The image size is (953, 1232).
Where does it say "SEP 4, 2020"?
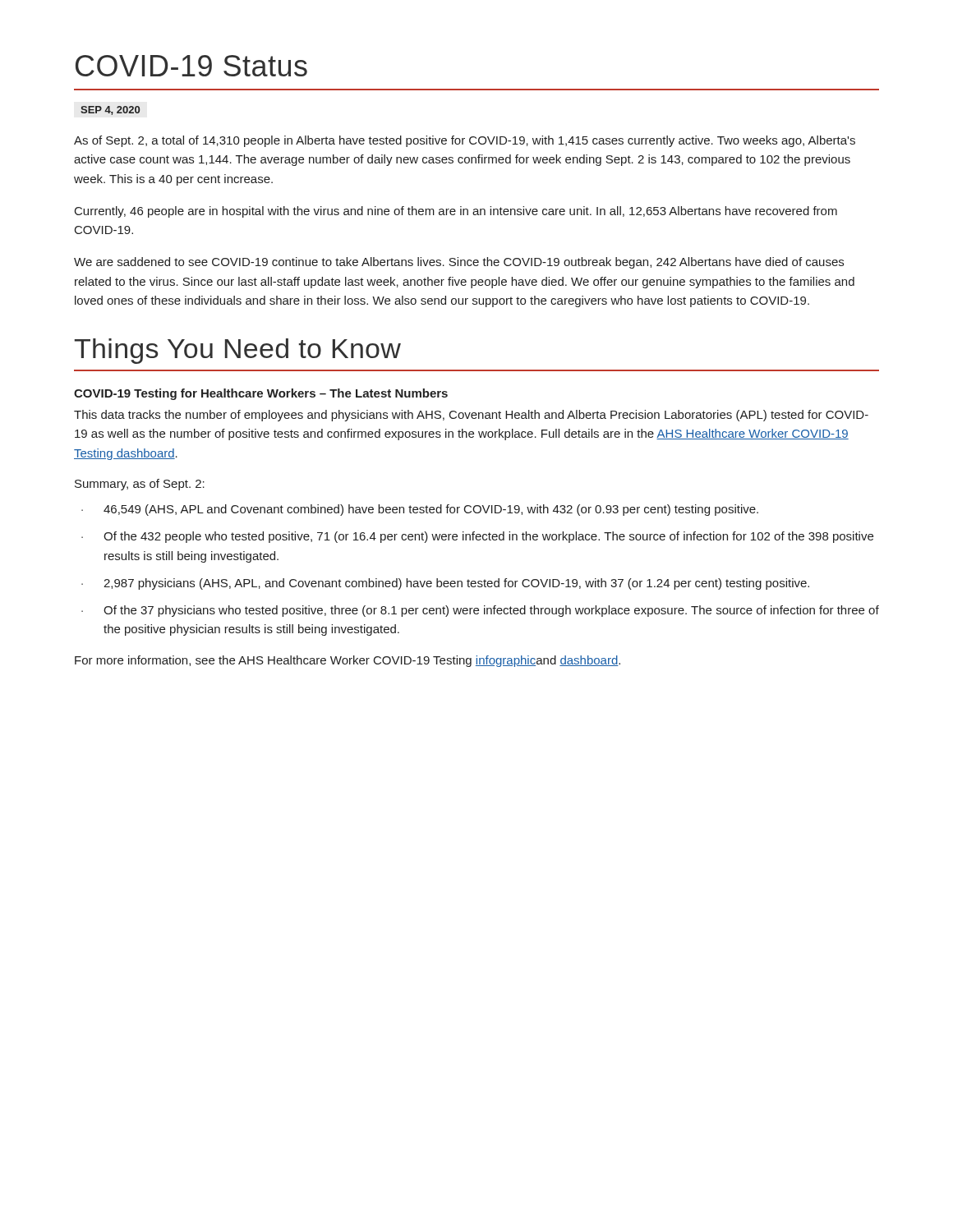110,110
